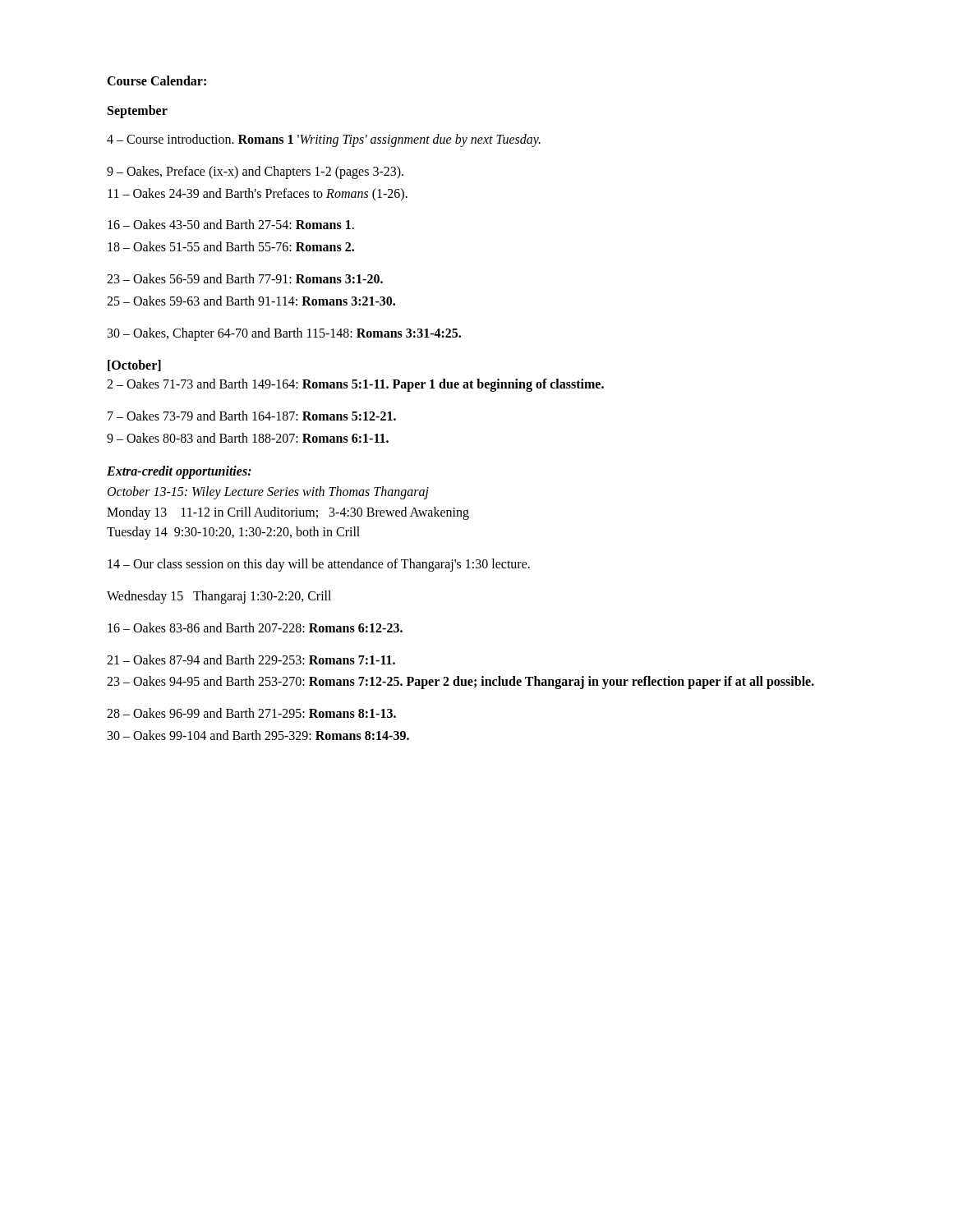Click on the list item that says "23 – Oakes 94-95 and Barth 253-270: Romans"
Viewport: 953px width, 1232px height.
point(461,682)
